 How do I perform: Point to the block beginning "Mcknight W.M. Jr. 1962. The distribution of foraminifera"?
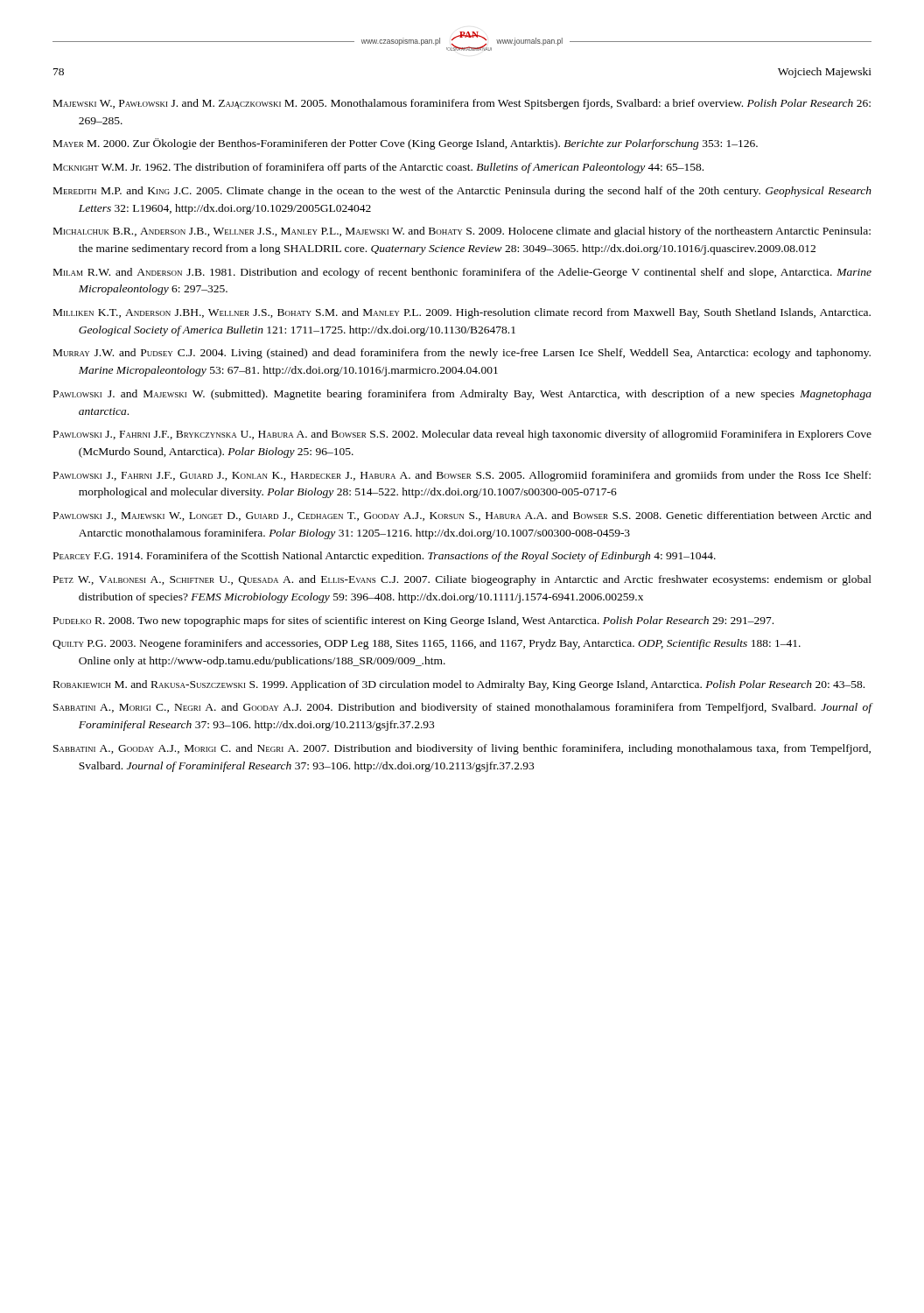coord(378,167)
